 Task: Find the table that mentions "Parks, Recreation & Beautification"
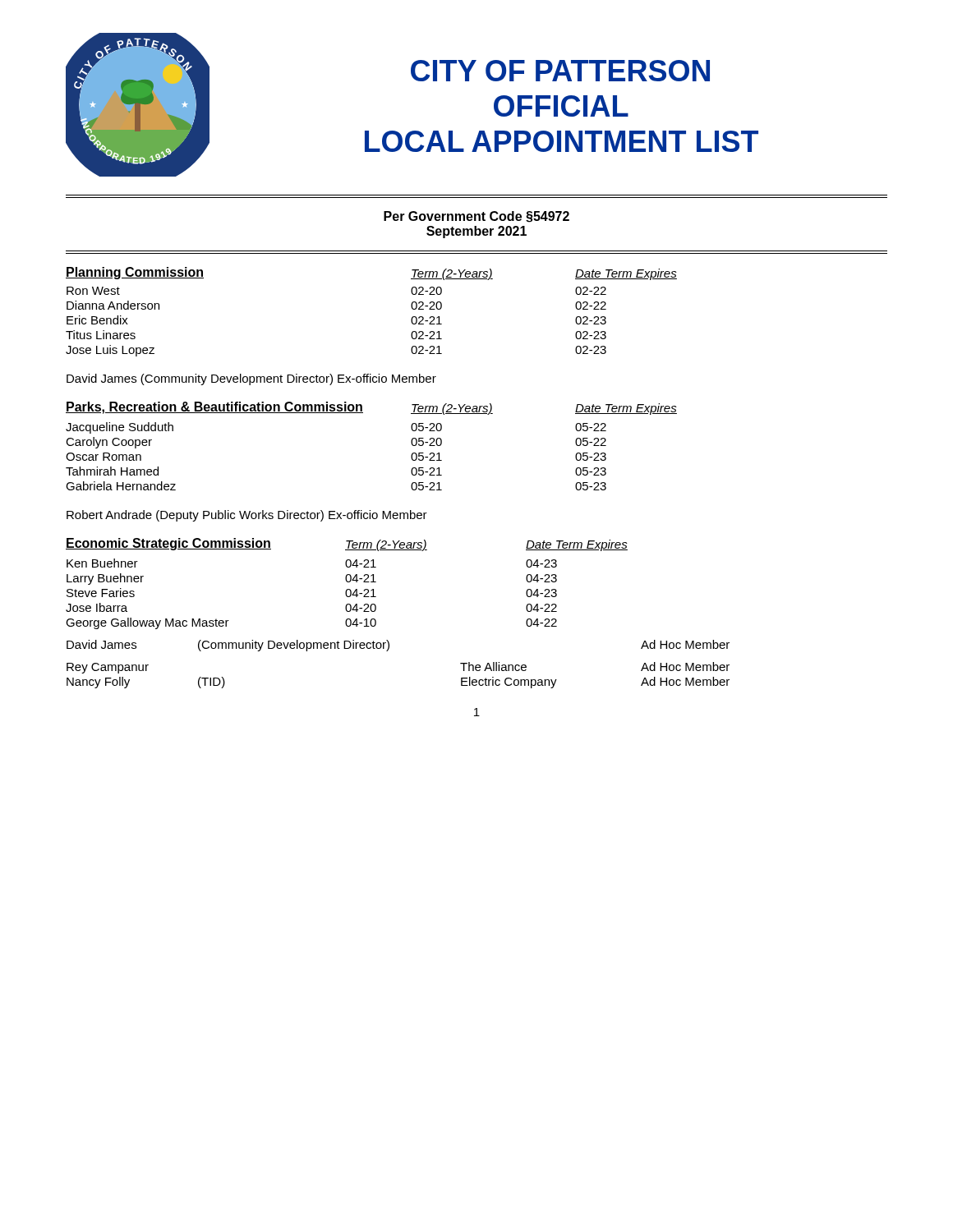tap(476, 446)
